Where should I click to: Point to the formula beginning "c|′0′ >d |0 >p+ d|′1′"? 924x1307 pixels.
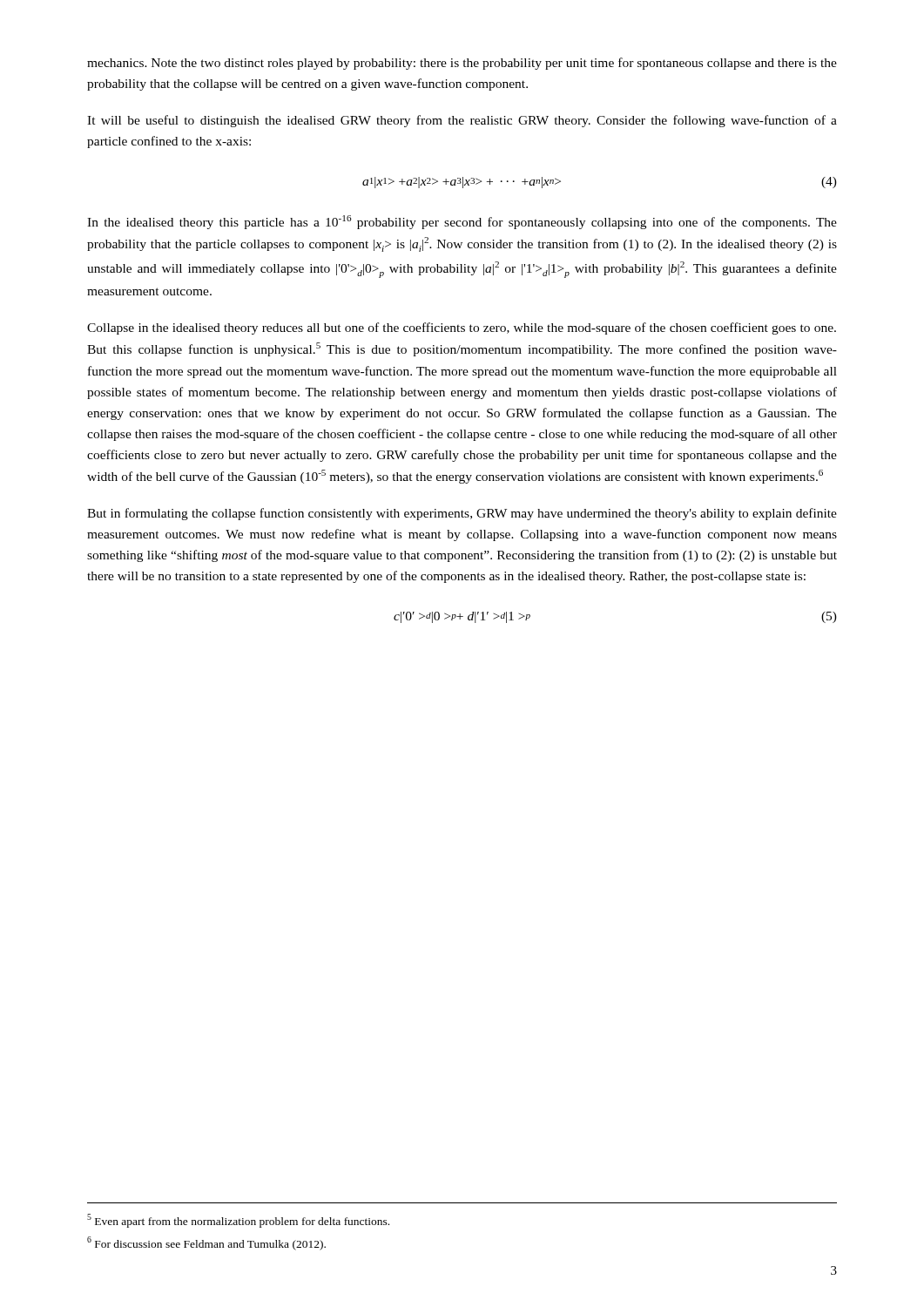pos(462,616)
